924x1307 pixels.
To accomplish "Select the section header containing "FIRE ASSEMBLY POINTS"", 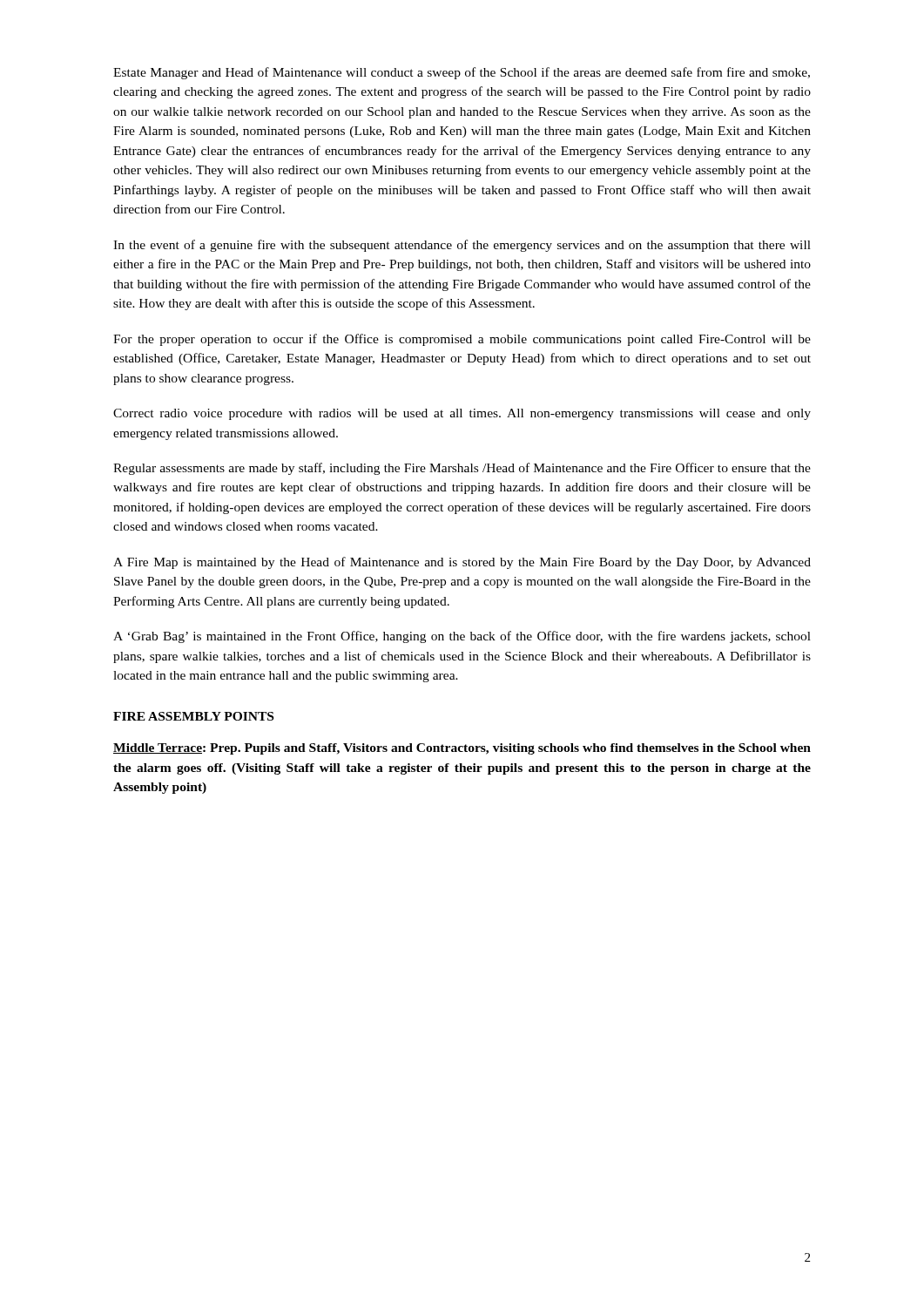I will point(194,716).
